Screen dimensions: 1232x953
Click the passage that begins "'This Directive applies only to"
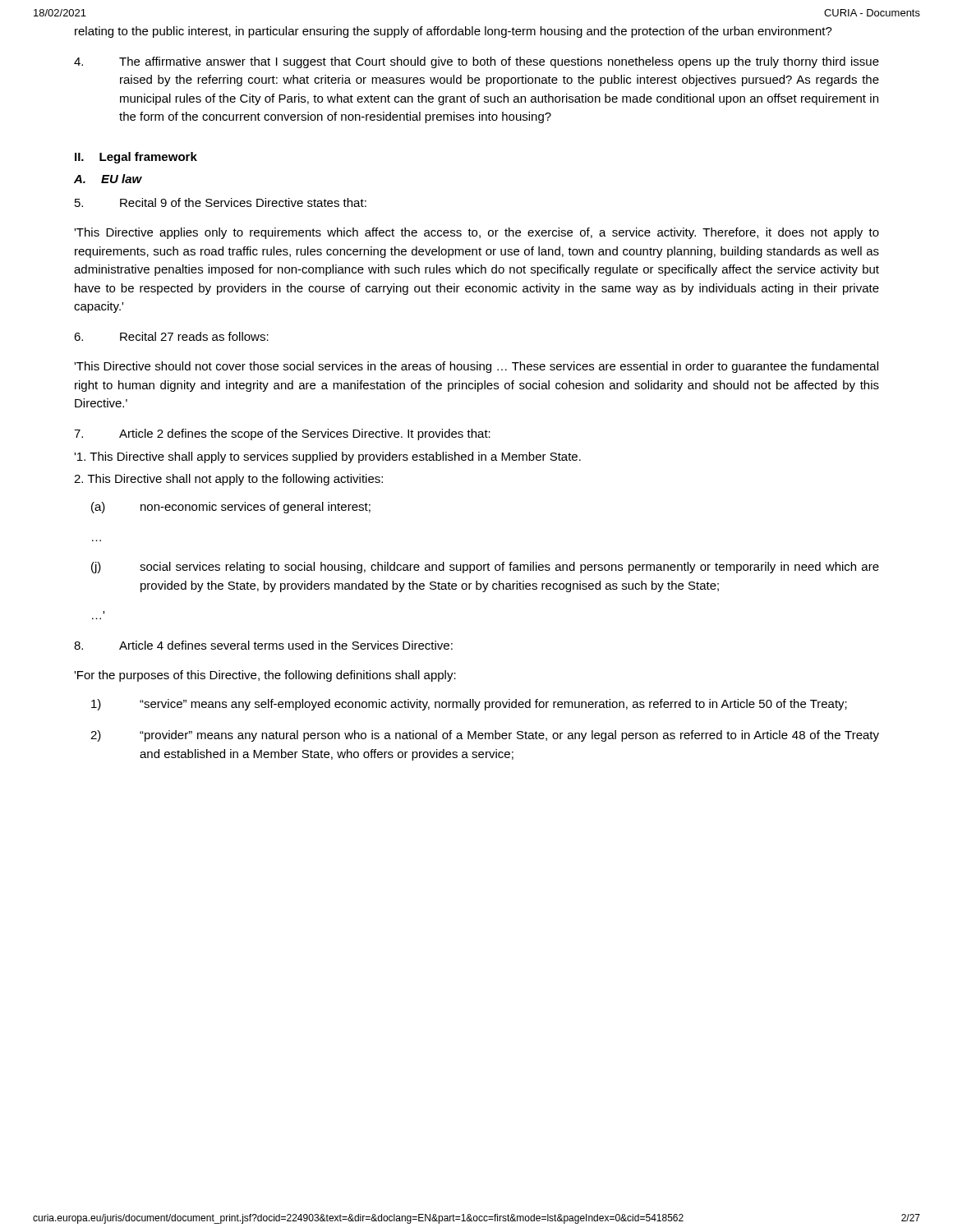pyautogui.click(x=476, y=269)
